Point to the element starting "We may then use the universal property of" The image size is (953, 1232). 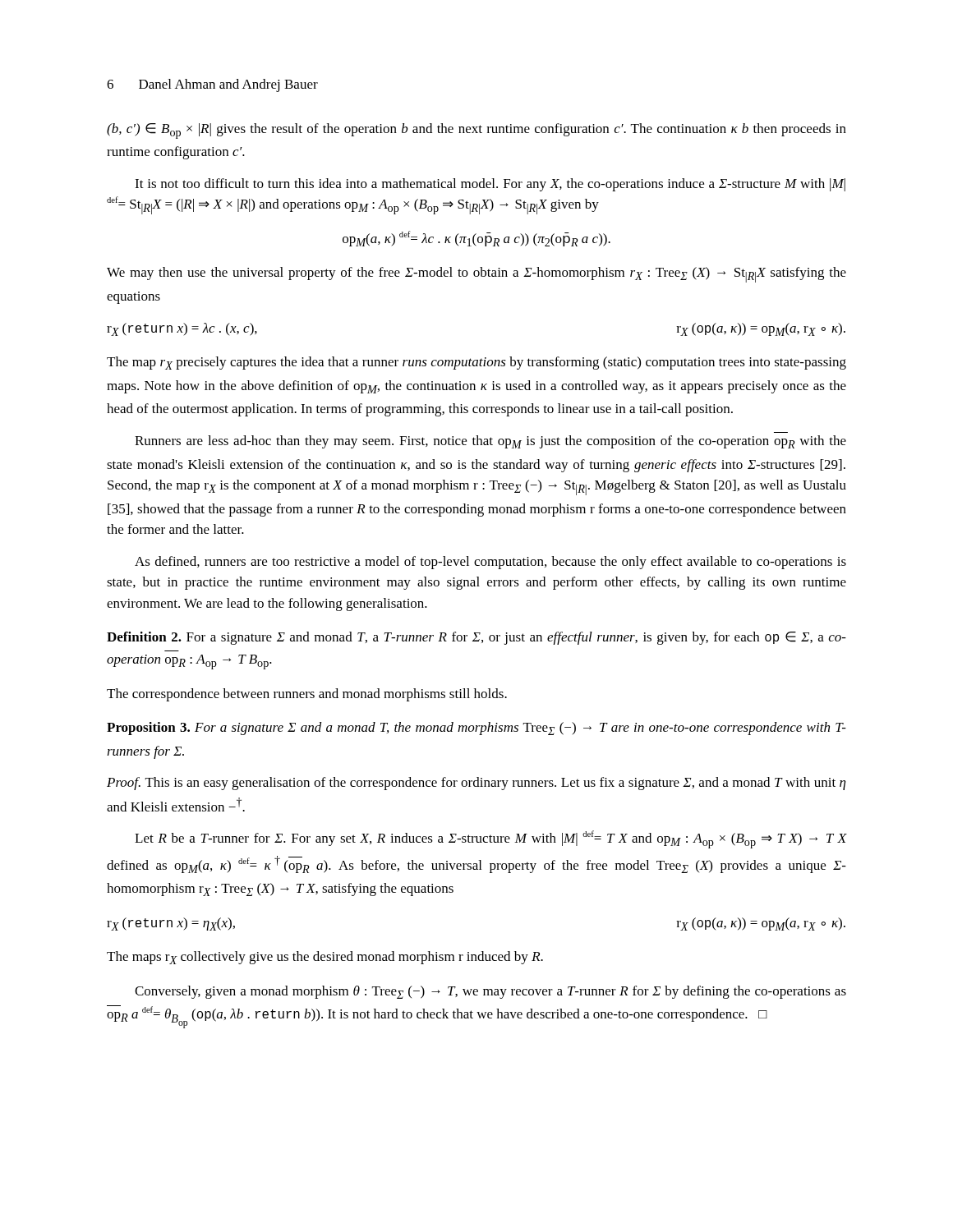(476, 285)
